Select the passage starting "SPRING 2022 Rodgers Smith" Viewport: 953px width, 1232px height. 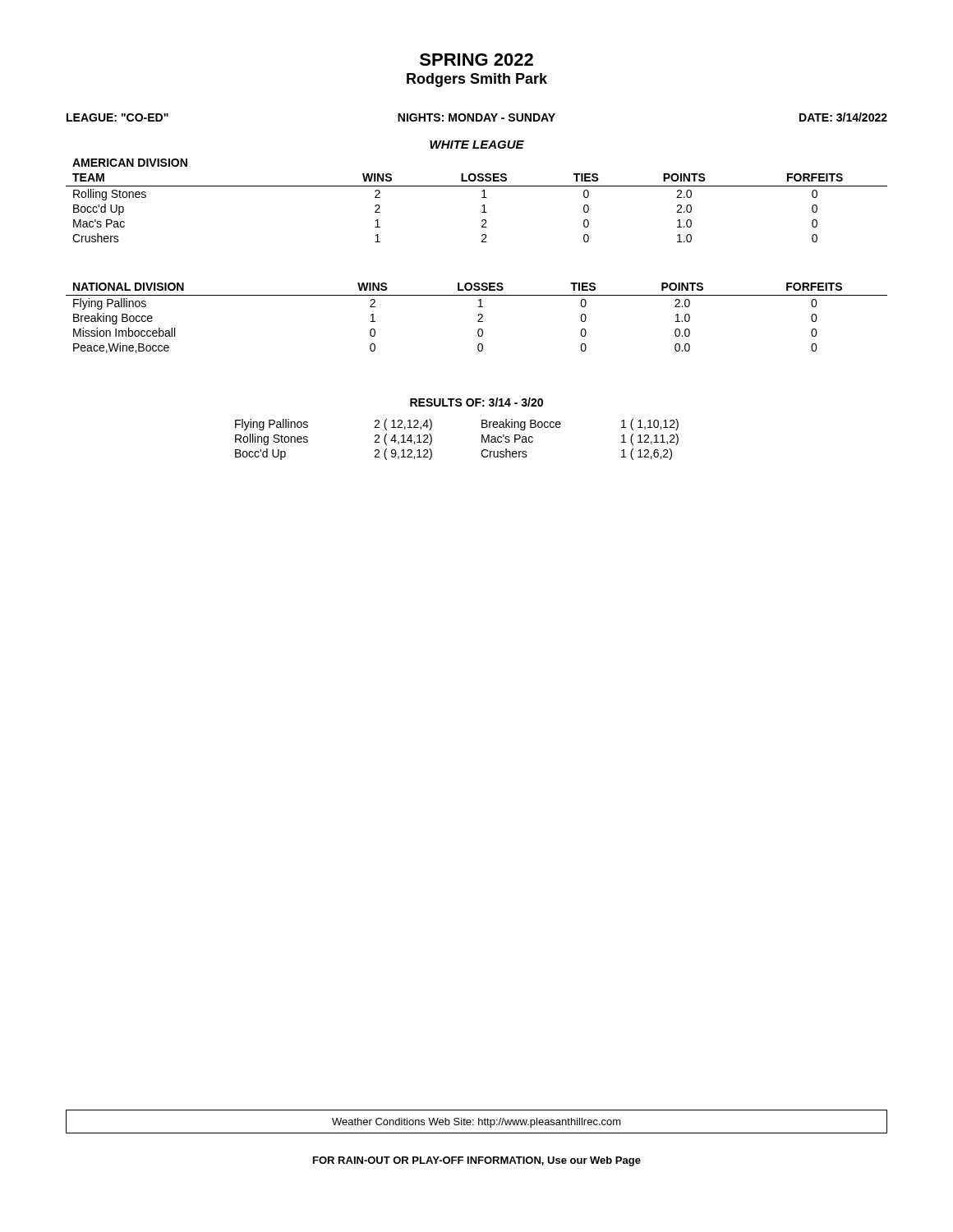pyautogui.click(x=476, y=69)
